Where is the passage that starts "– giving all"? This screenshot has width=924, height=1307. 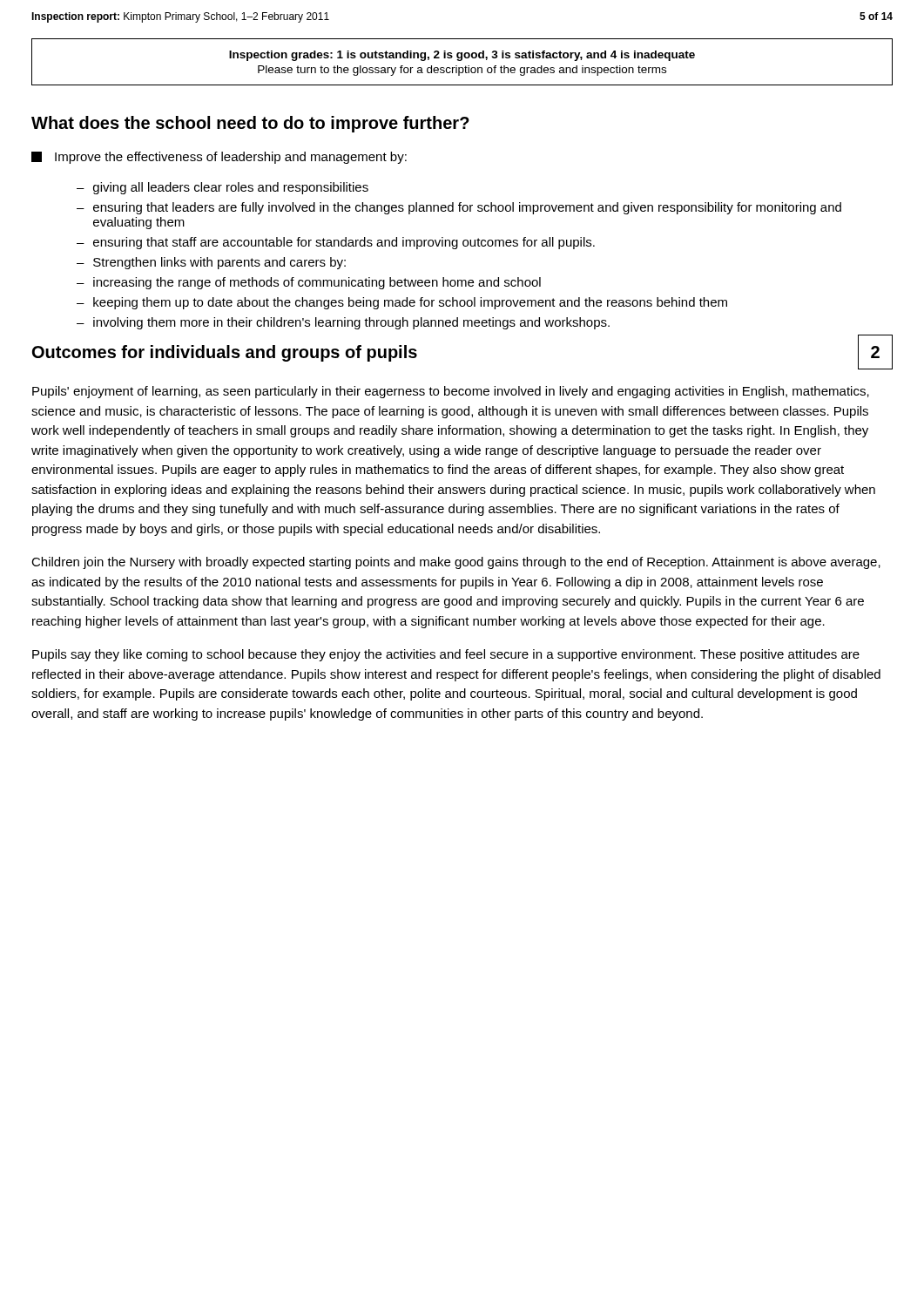click(223, 187)
